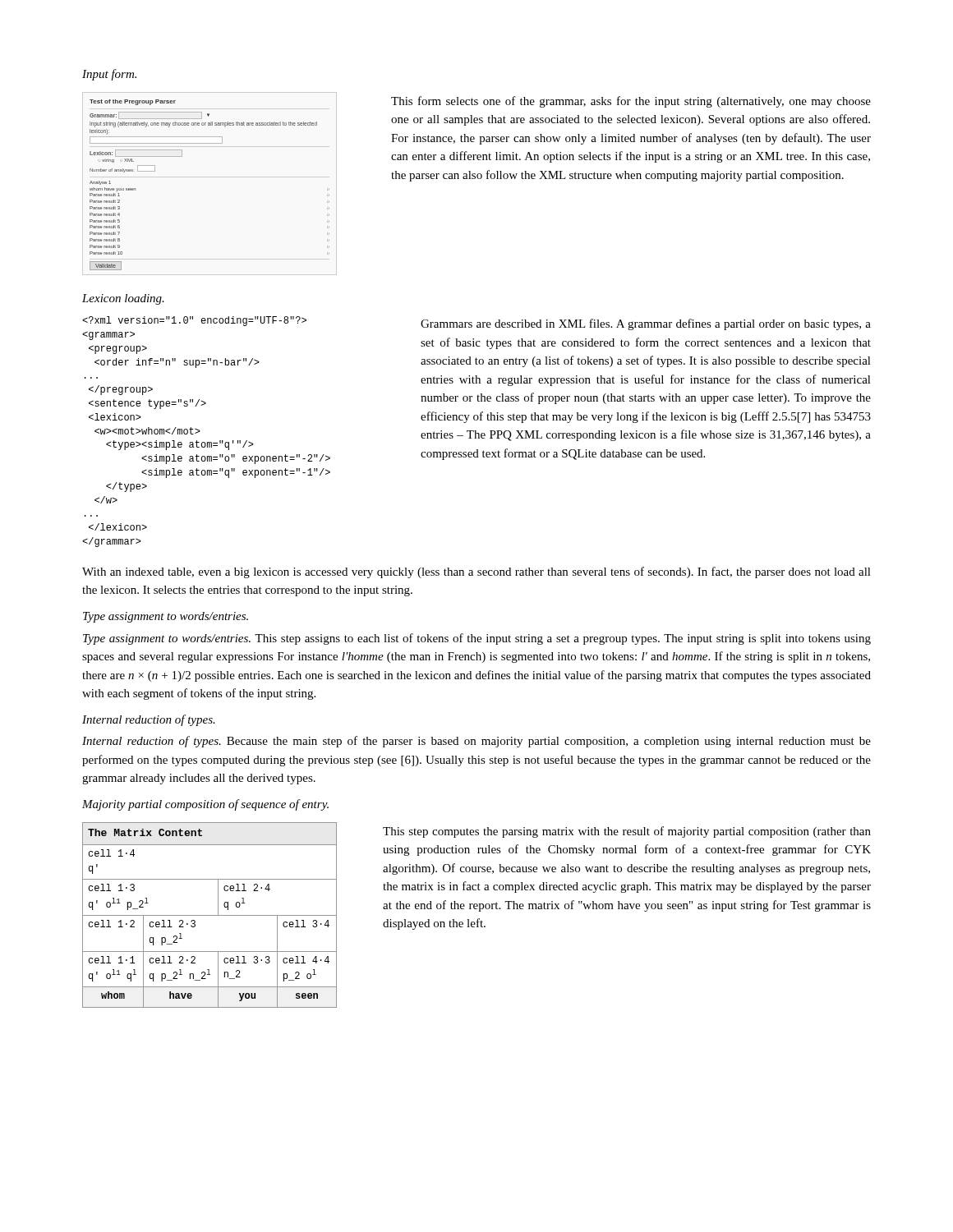Click on the section header that says "Majority partial composition of sequence of entry."
Screen dimensions: 1232x953
pyautogui.click(x=206, y=804)
